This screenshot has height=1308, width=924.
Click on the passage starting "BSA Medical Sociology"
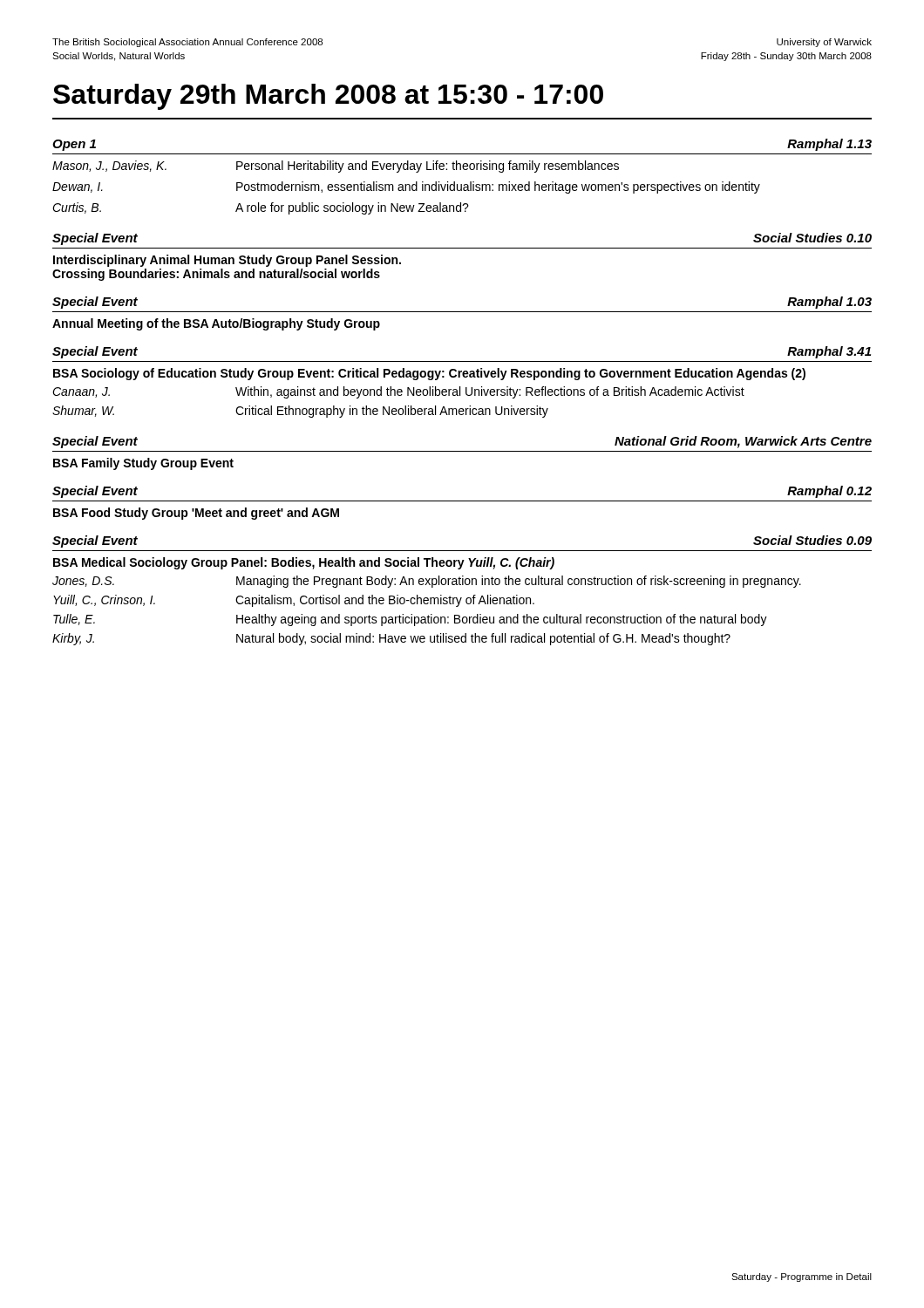click(303, 563)
